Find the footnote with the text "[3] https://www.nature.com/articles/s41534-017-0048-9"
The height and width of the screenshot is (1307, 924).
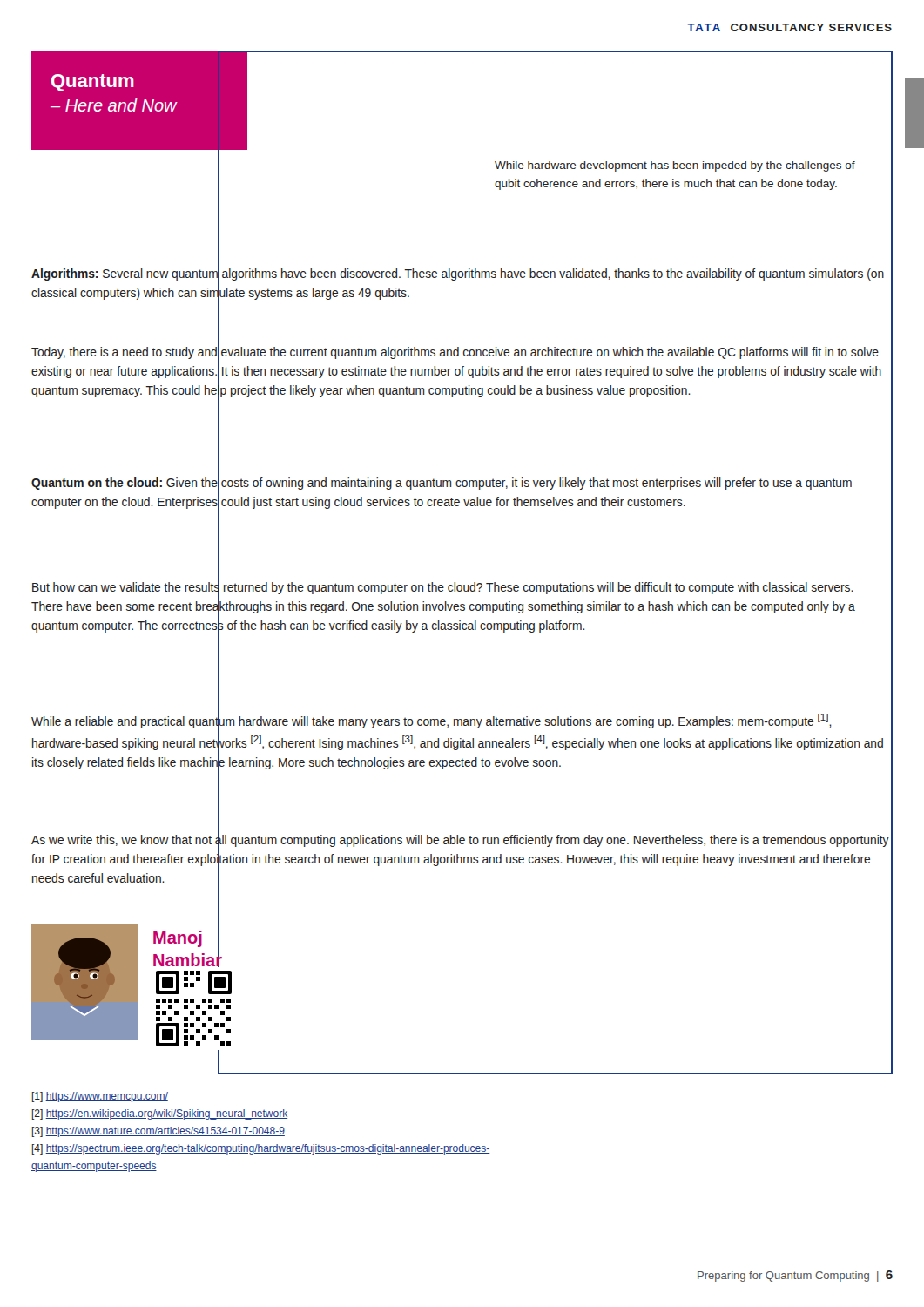point(158,1131)
